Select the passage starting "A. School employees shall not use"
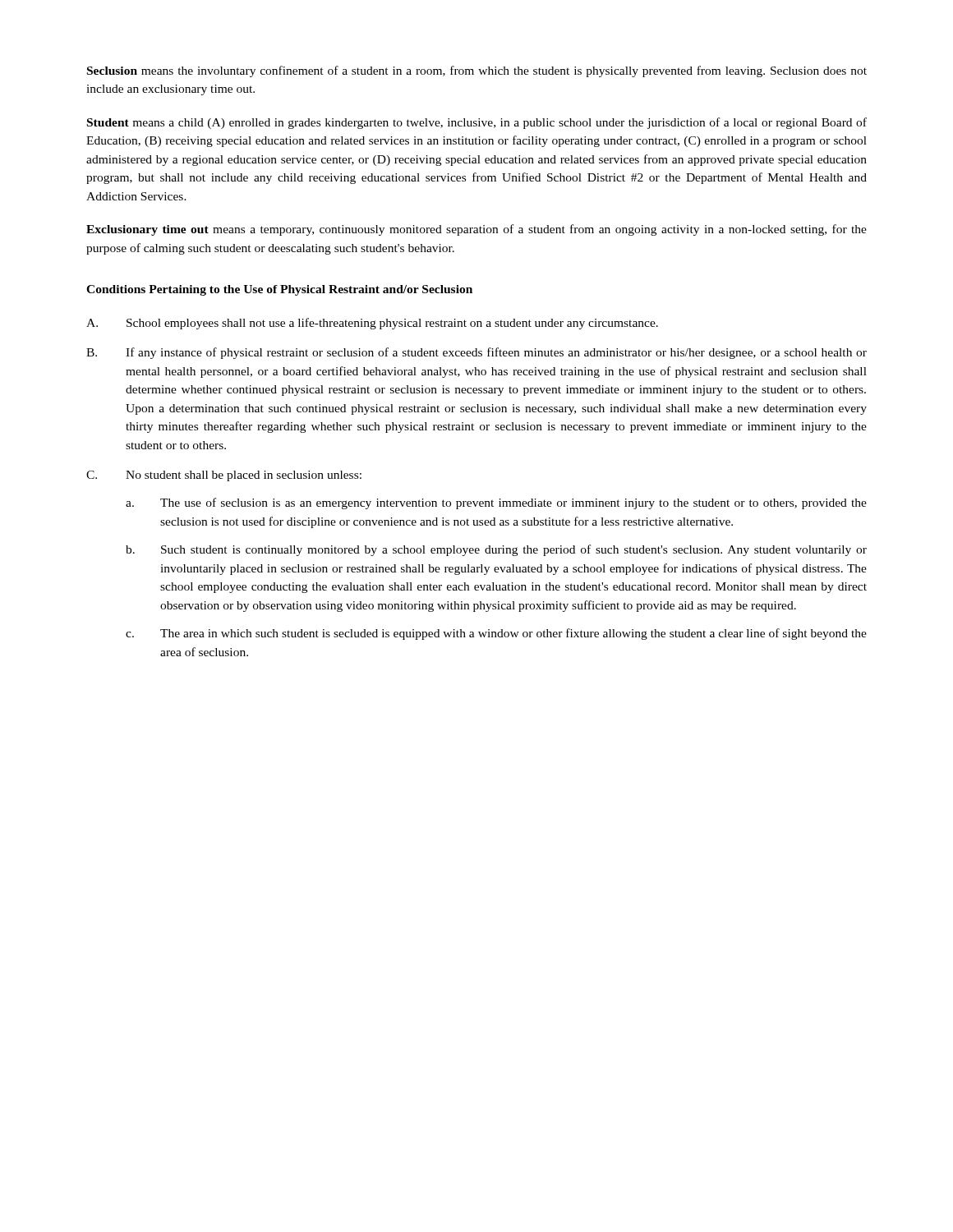Viewport: 953px width, 1232px height. pyautogui.click(x=476, y=323)
